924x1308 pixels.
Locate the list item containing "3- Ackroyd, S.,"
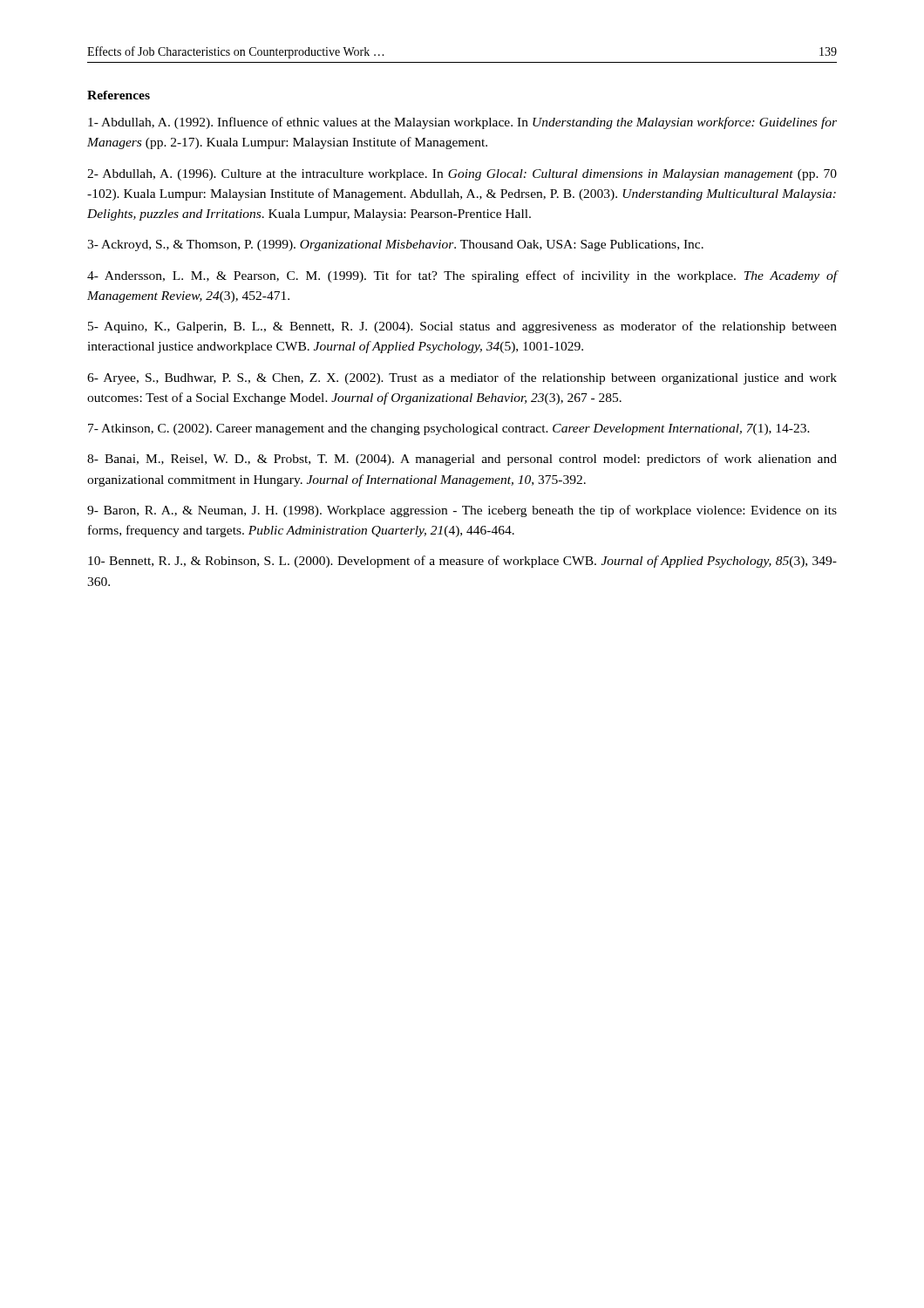point(396,244)
